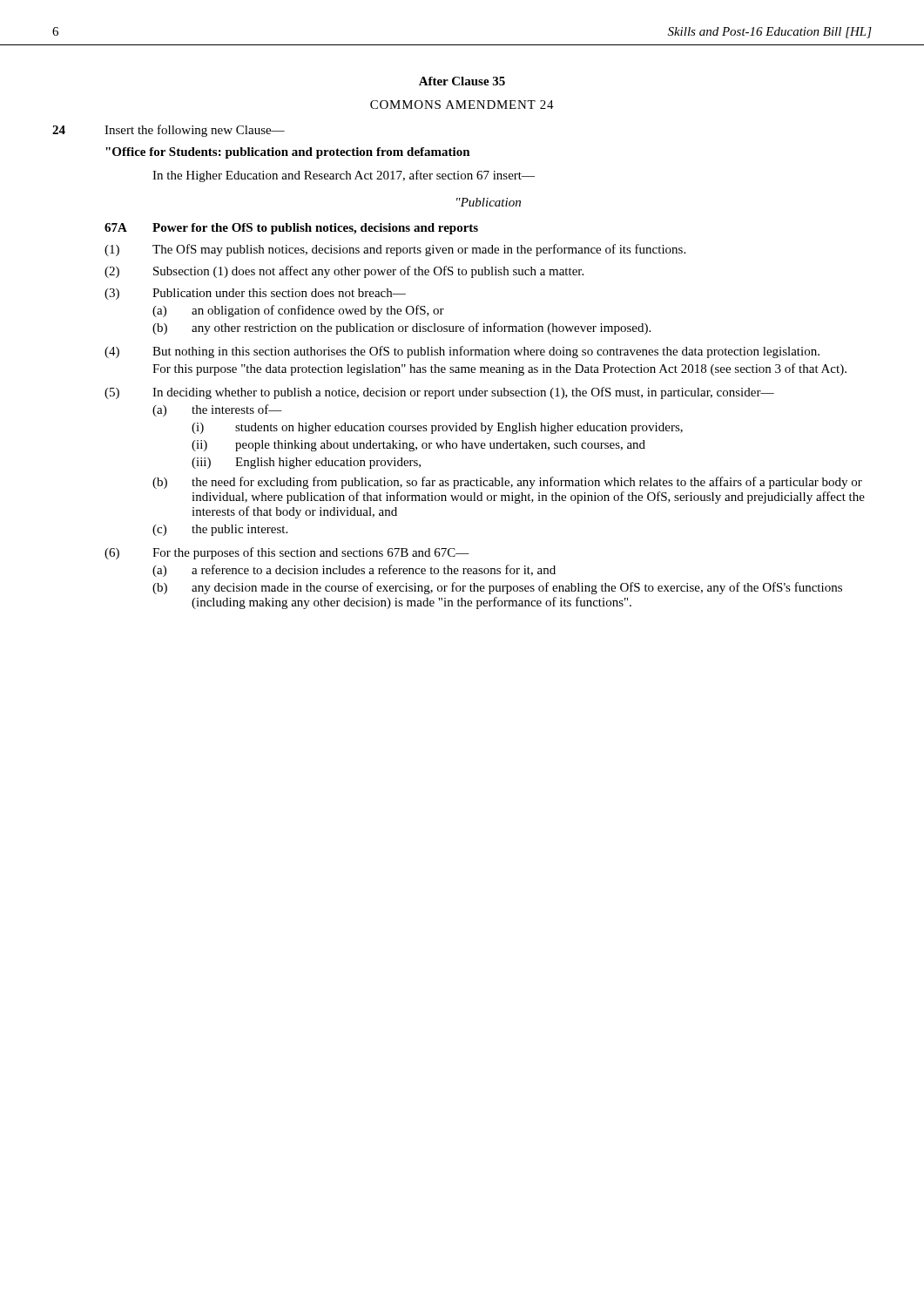
Task: Where does it say "(a) the interests of—"?
Action: coord(217,410)
